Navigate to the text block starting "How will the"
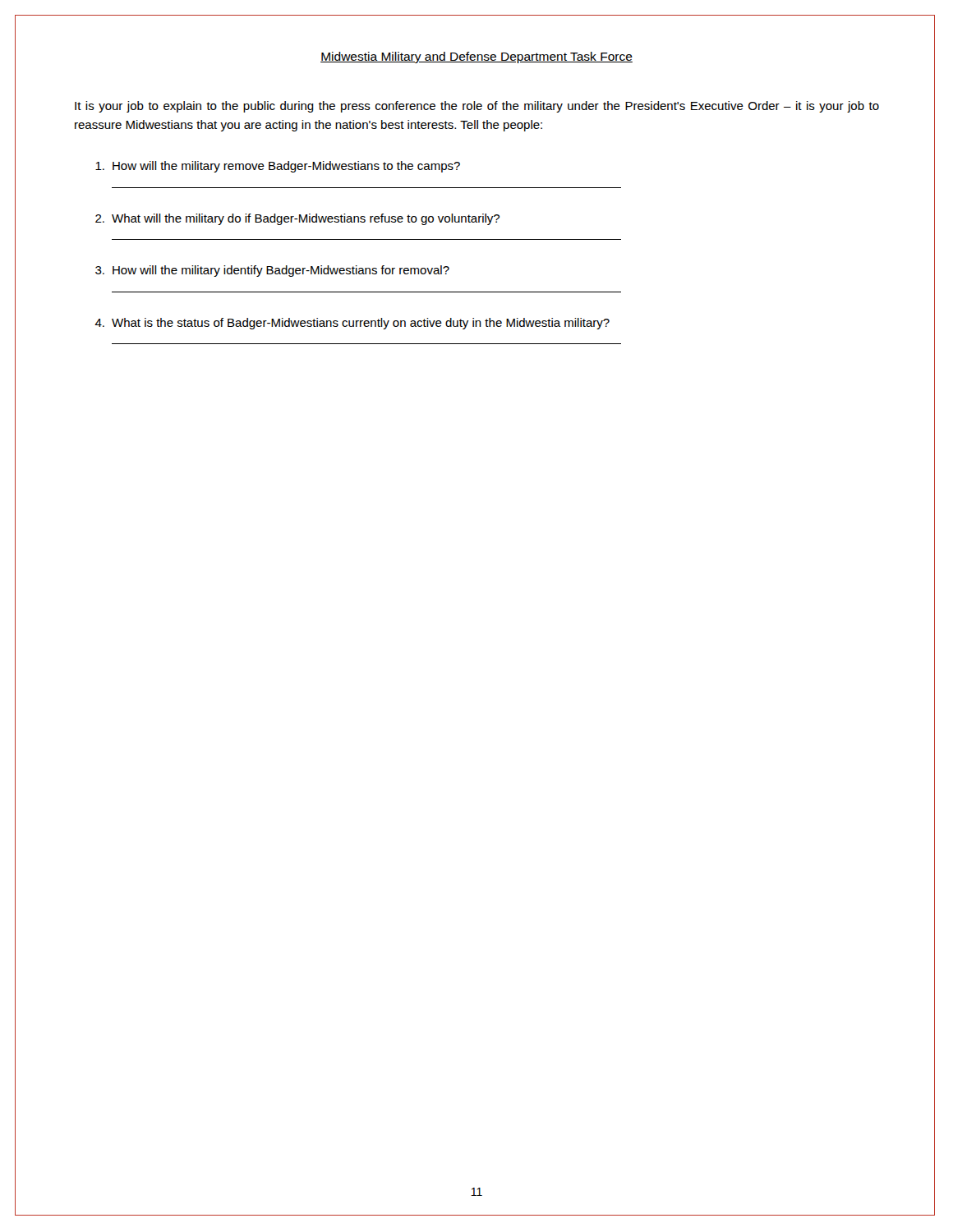Viewport: 953px width, 1232px height. point(278,167)
